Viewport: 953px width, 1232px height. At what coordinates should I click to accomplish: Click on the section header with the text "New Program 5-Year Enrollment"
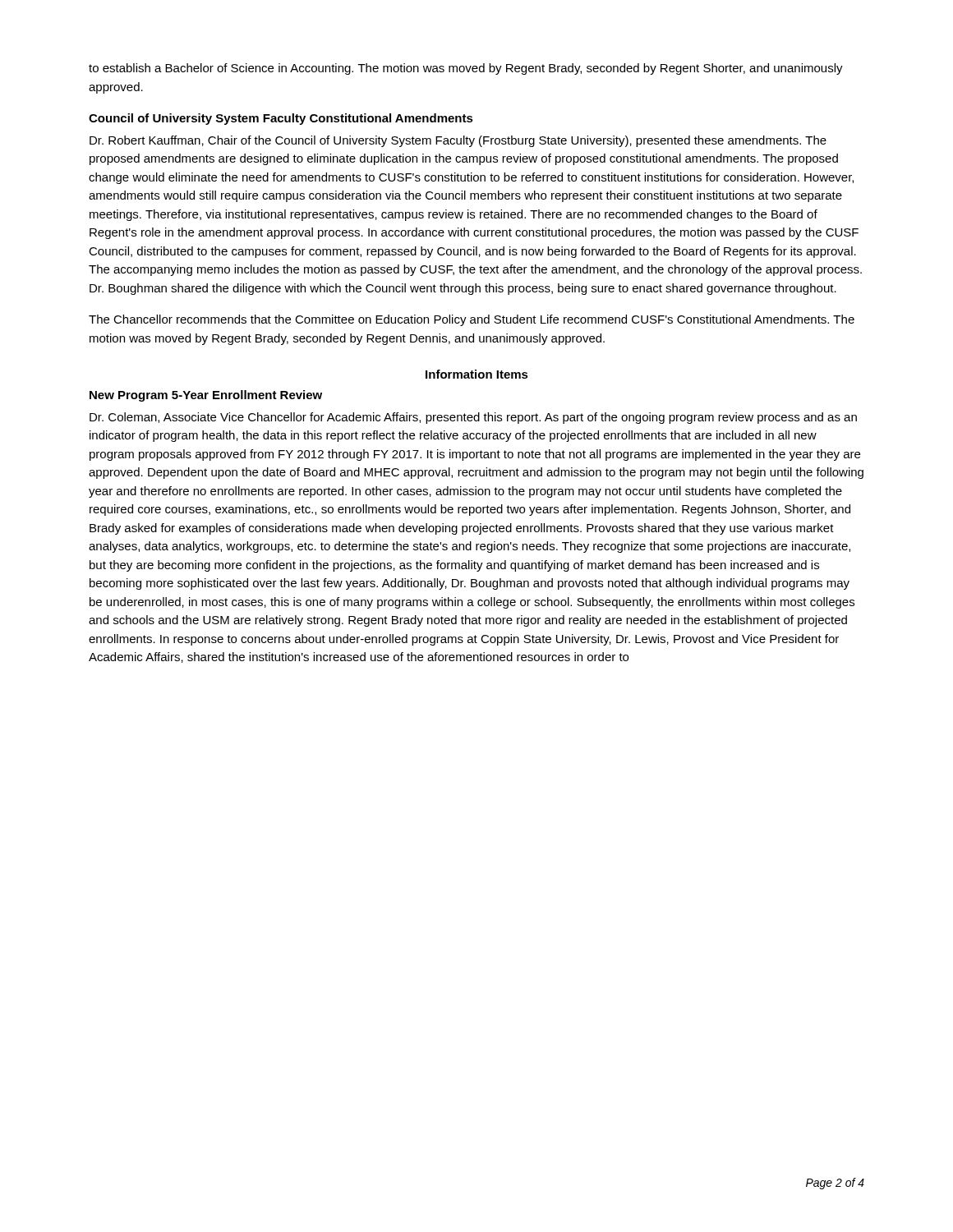click(x=206, y=395)
